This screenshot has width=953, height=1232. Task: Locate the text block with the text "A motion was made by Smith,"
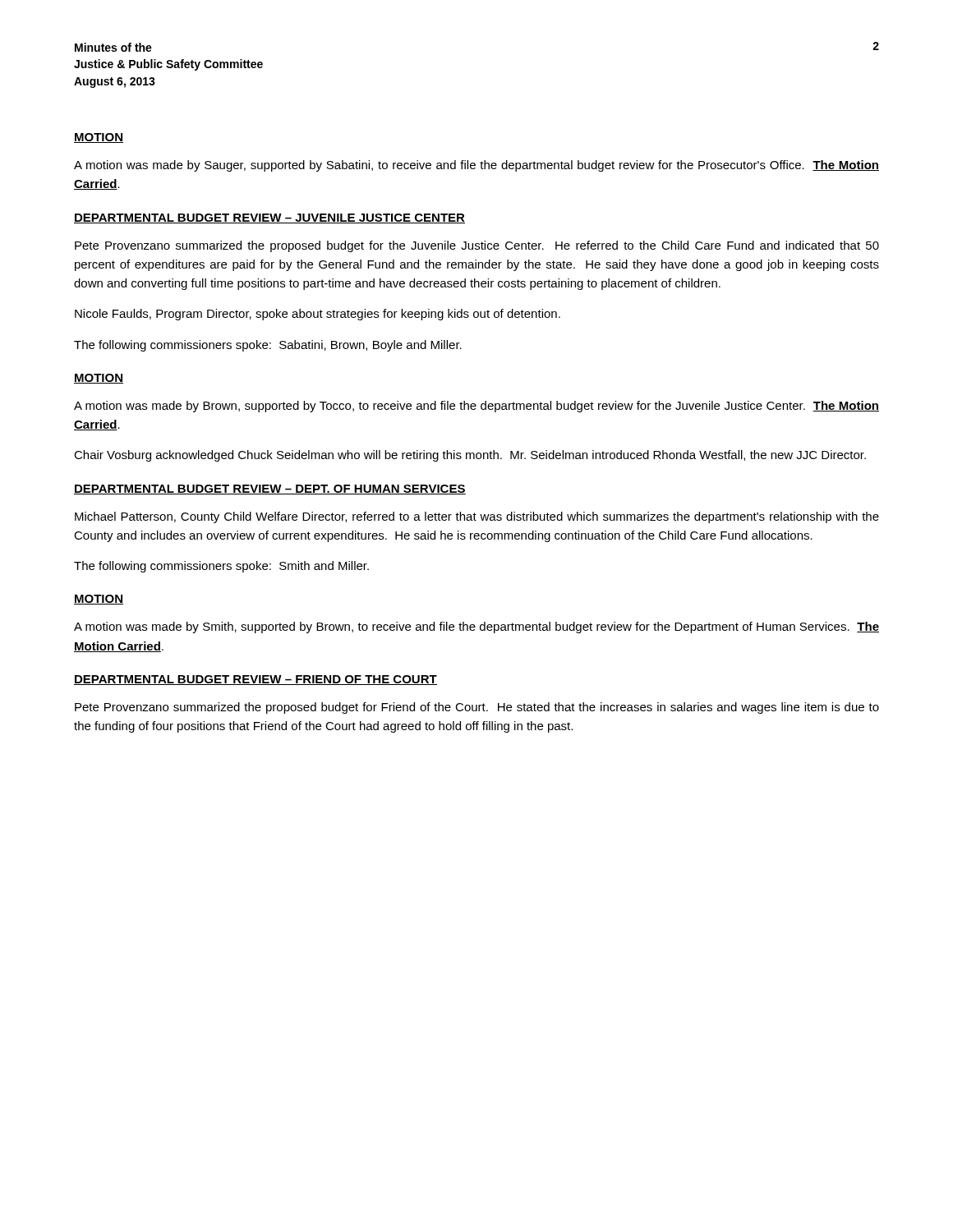pos(476,636)
